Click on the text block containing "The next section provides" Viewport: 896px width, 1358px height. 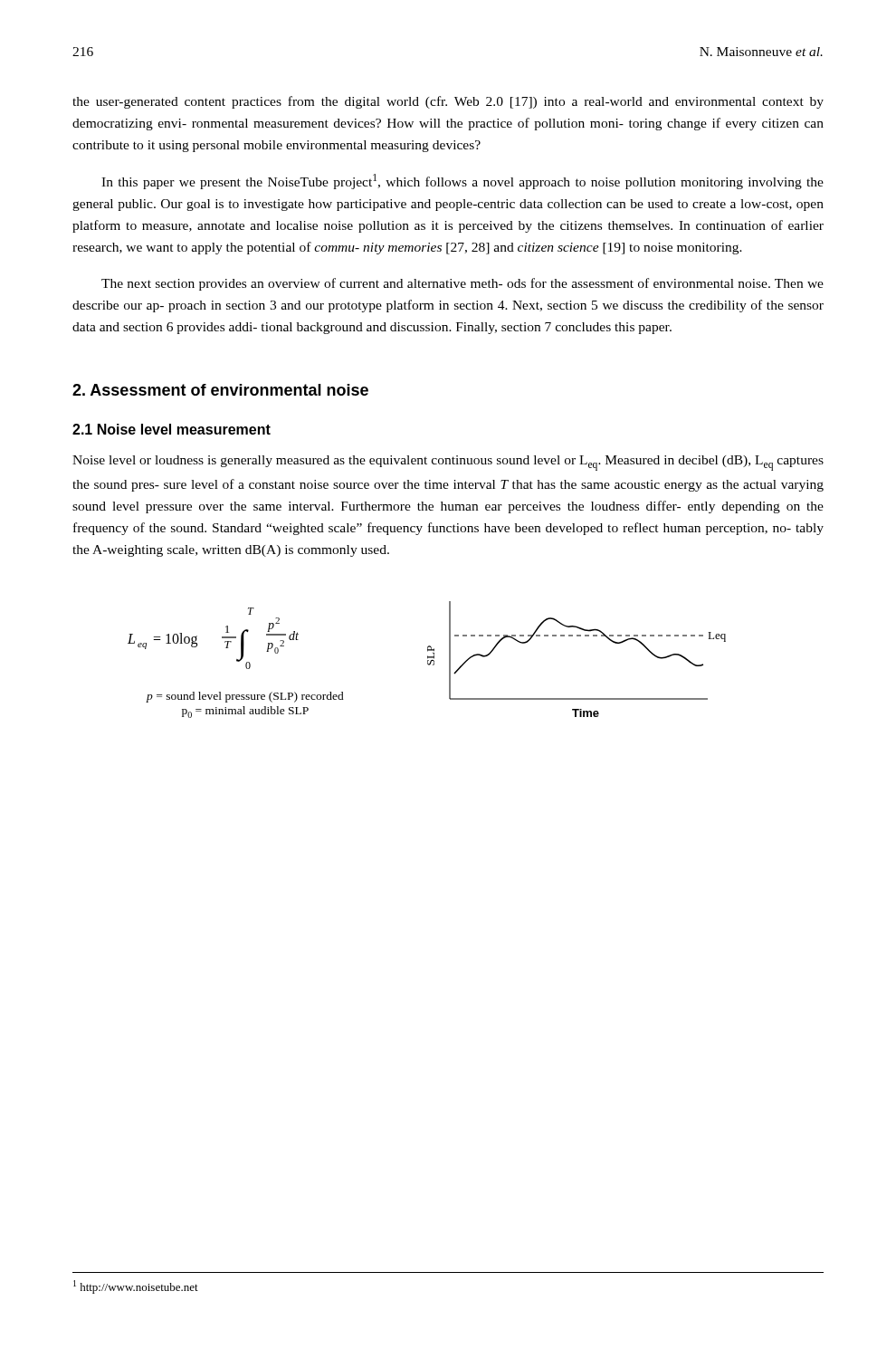tap(448, 305)
